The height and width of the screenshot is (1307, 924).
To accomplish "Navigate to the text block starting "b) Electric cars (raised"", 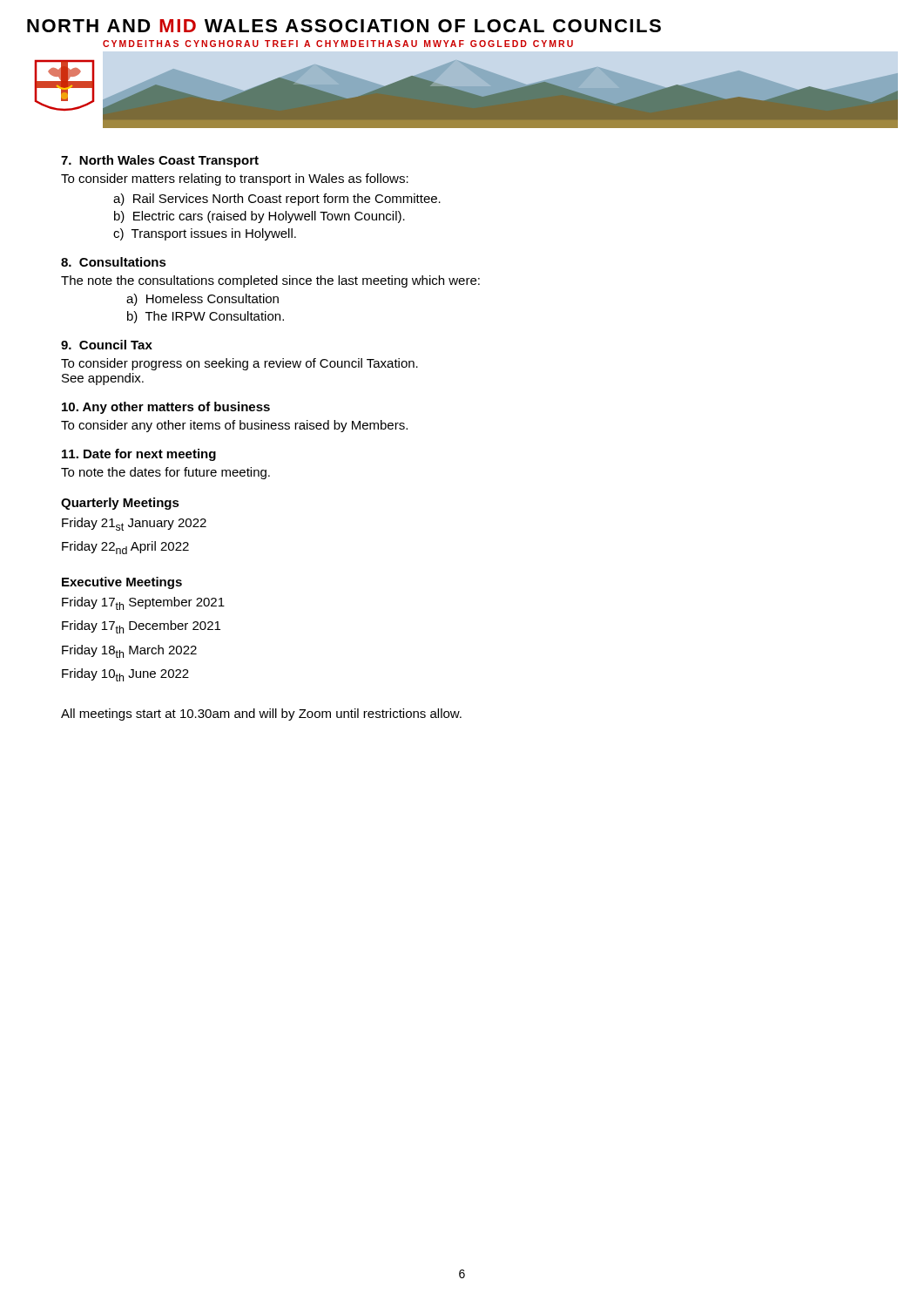I will [259, 216].
